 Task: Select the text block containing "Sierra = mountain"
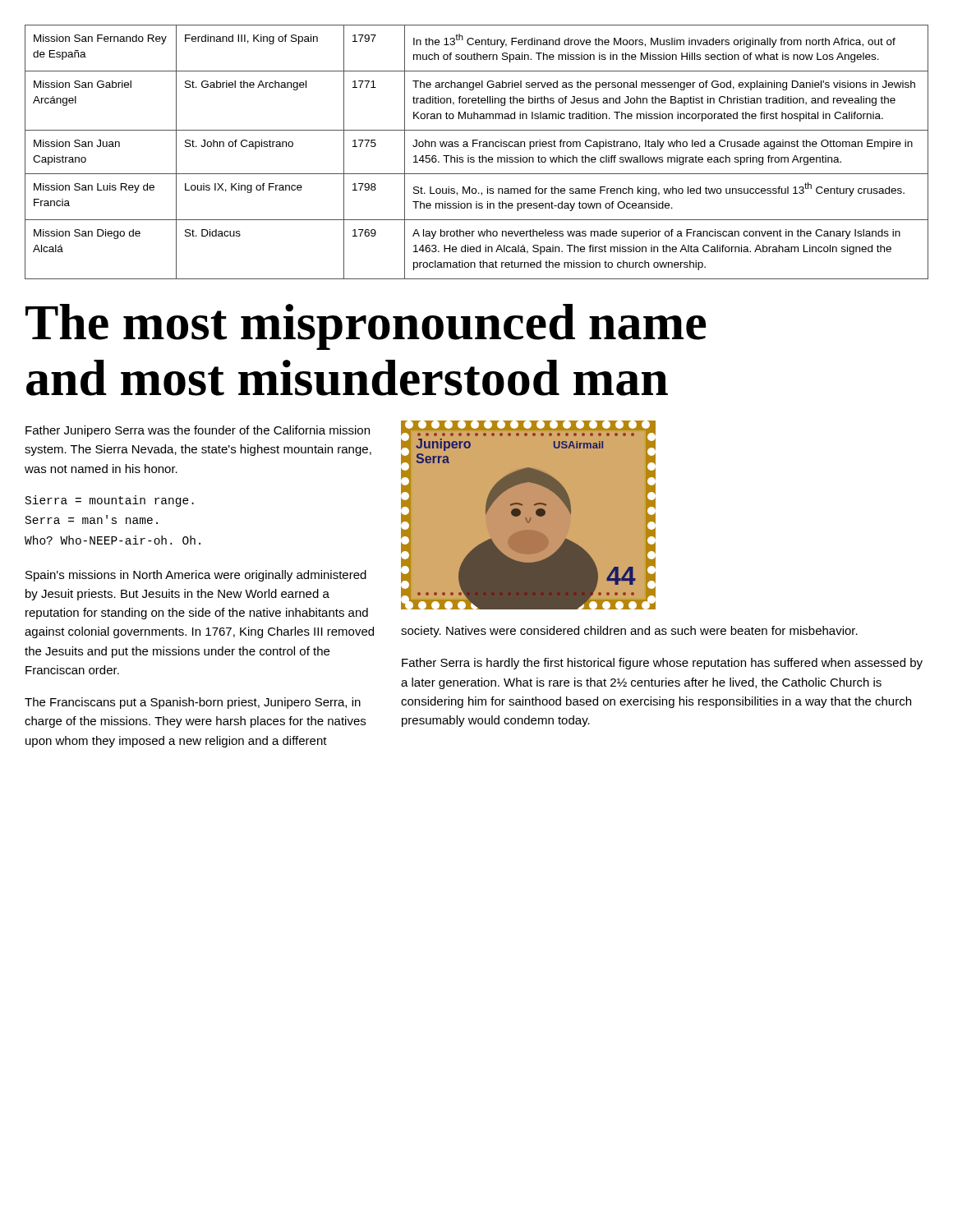tap(110, 501)
